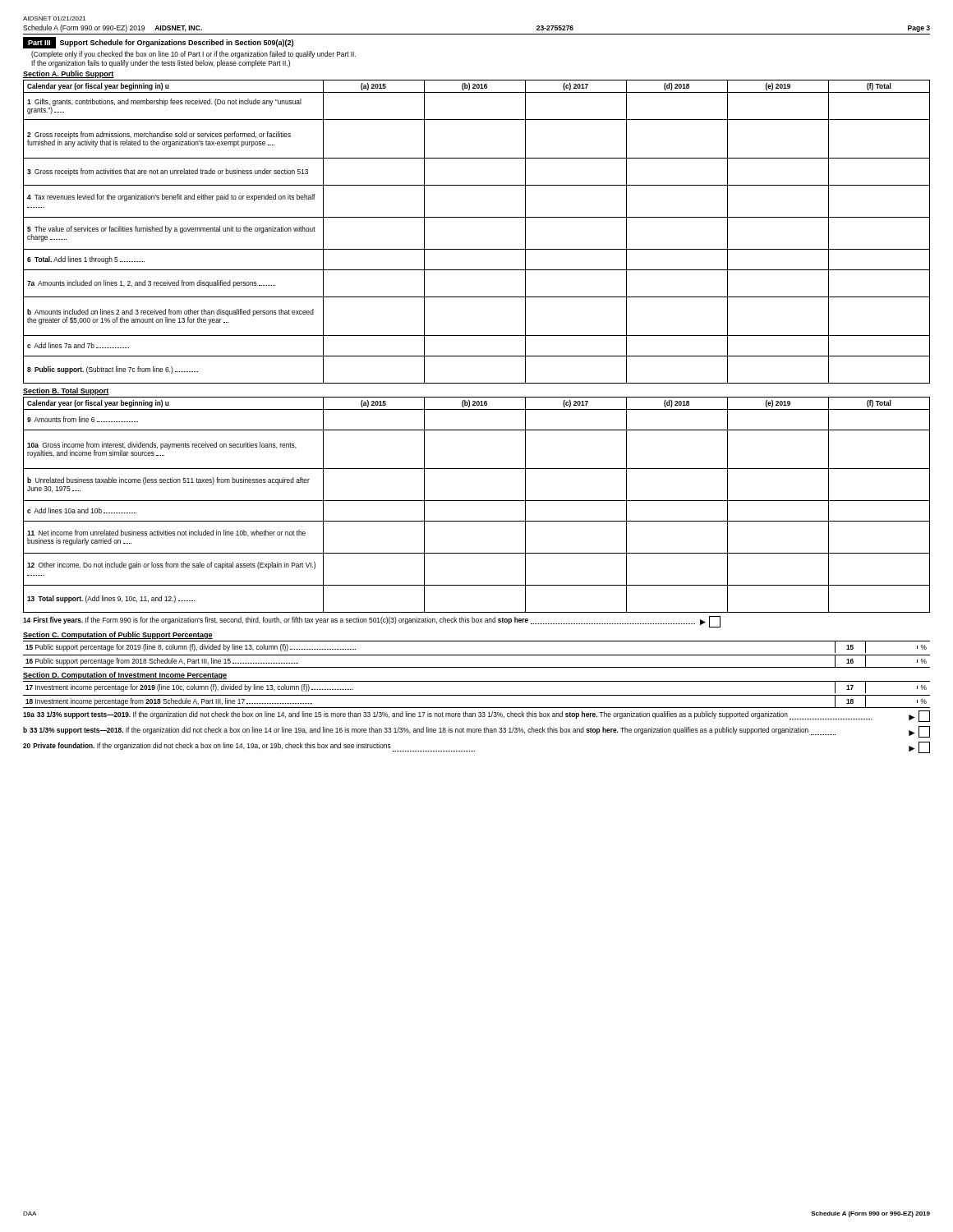The width and height of the screenshot is (953, 1232).
Task: Select the text block that says "19a 33 1/3%"
Action: coord(476,717)
